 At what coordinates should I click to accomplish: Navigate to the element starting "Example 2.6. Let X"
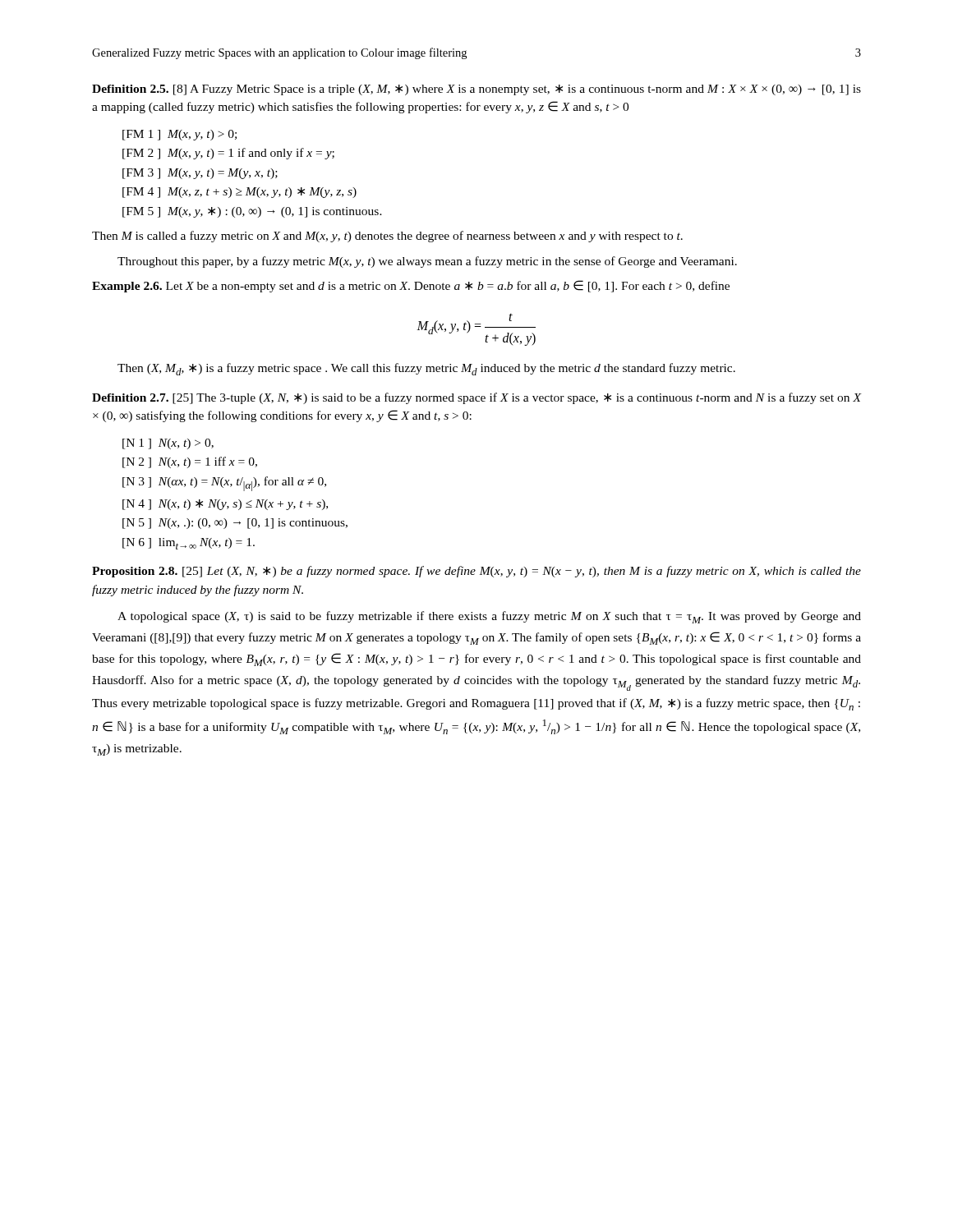pos(476,286)
